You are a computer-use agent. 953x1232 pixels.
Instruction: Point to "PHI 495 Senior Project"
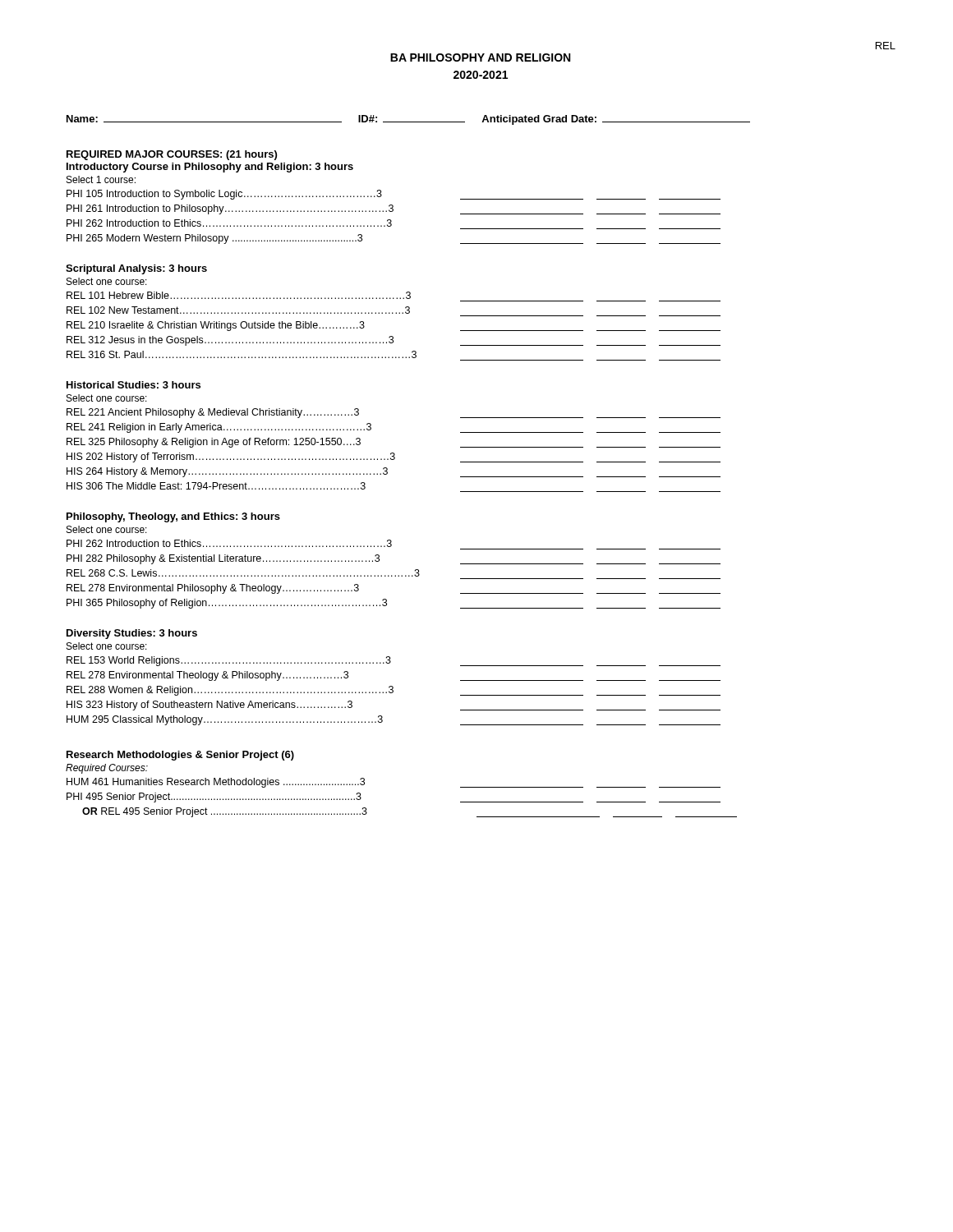481,796
